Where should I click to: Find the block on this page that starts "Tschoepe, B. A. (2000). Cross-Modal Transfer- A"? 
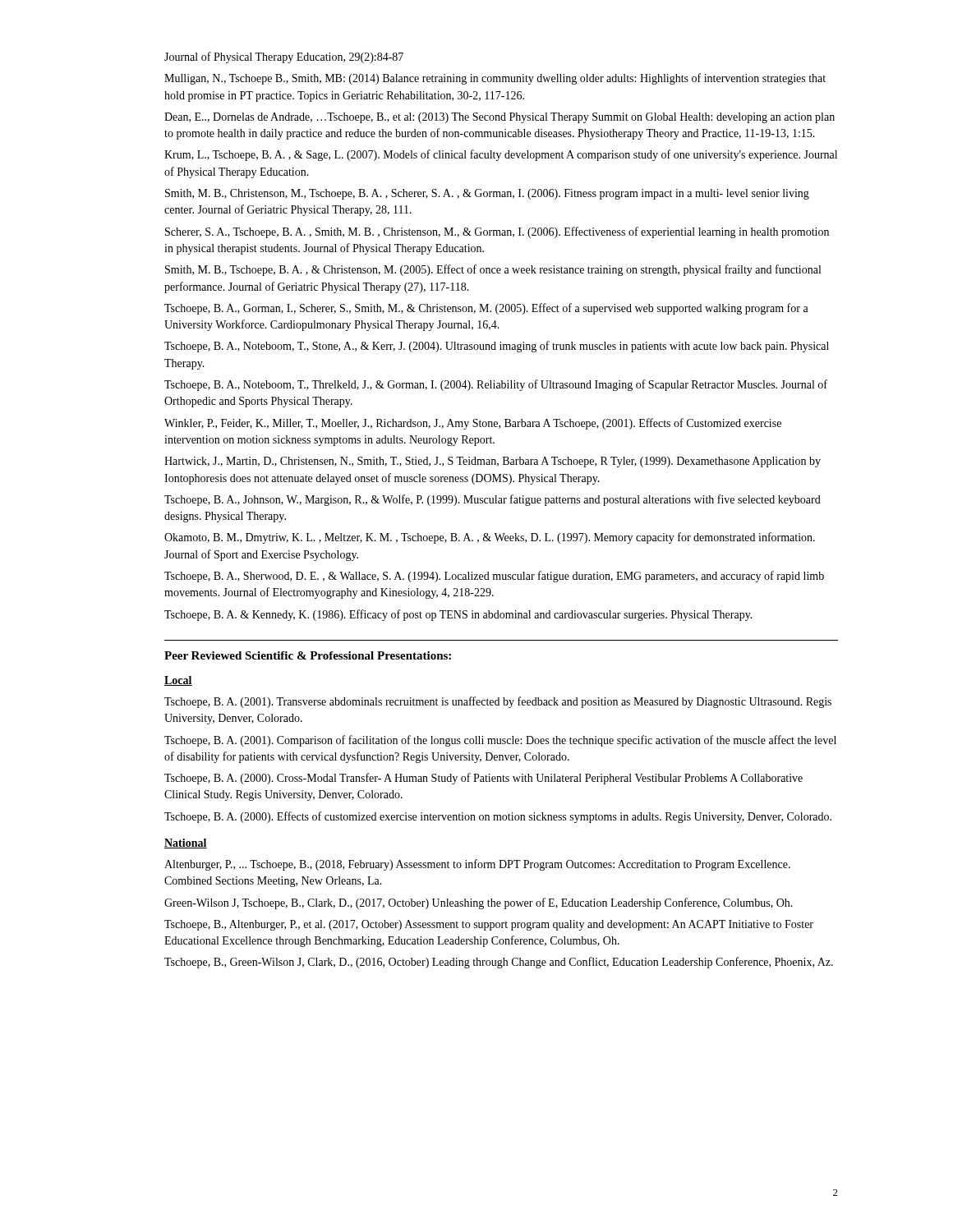(484, 787)
